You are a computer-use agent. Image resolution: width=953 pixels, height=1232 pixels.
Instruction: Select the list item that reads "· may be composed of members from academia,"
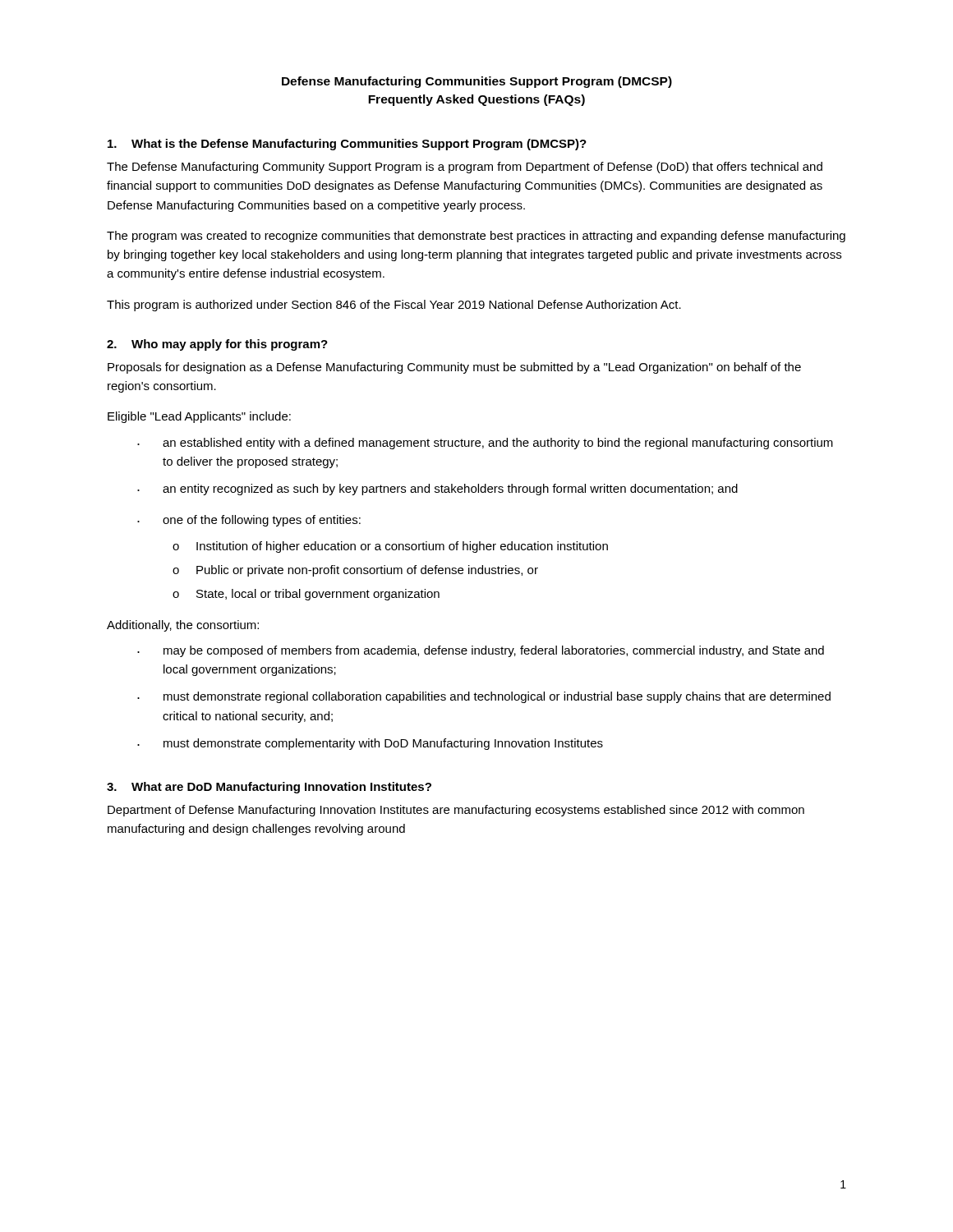pos(476,660)
